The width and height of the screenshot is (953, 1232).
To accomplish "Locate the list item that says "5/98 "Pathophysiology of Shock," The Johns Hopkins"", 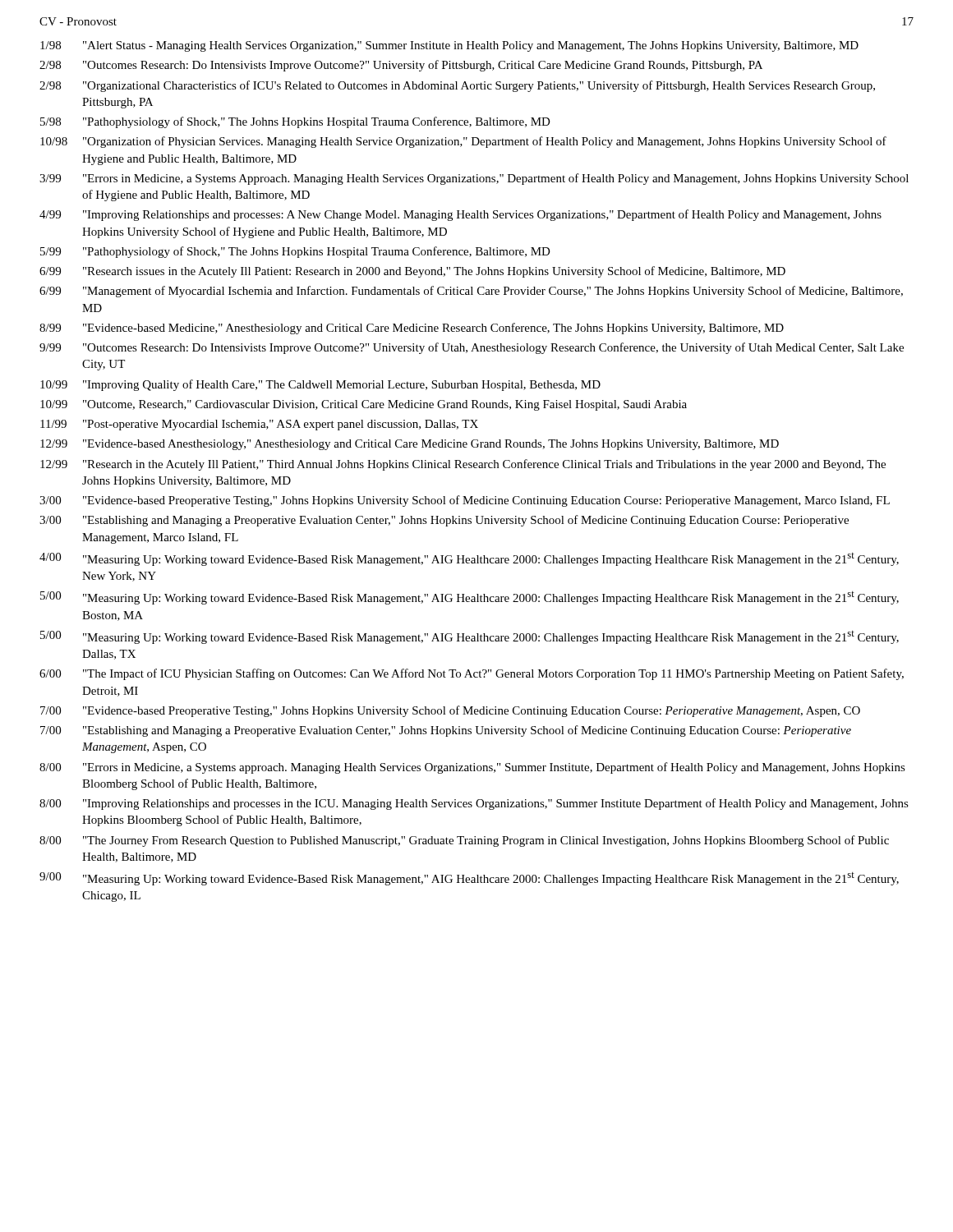I will [x=476, y=122].
